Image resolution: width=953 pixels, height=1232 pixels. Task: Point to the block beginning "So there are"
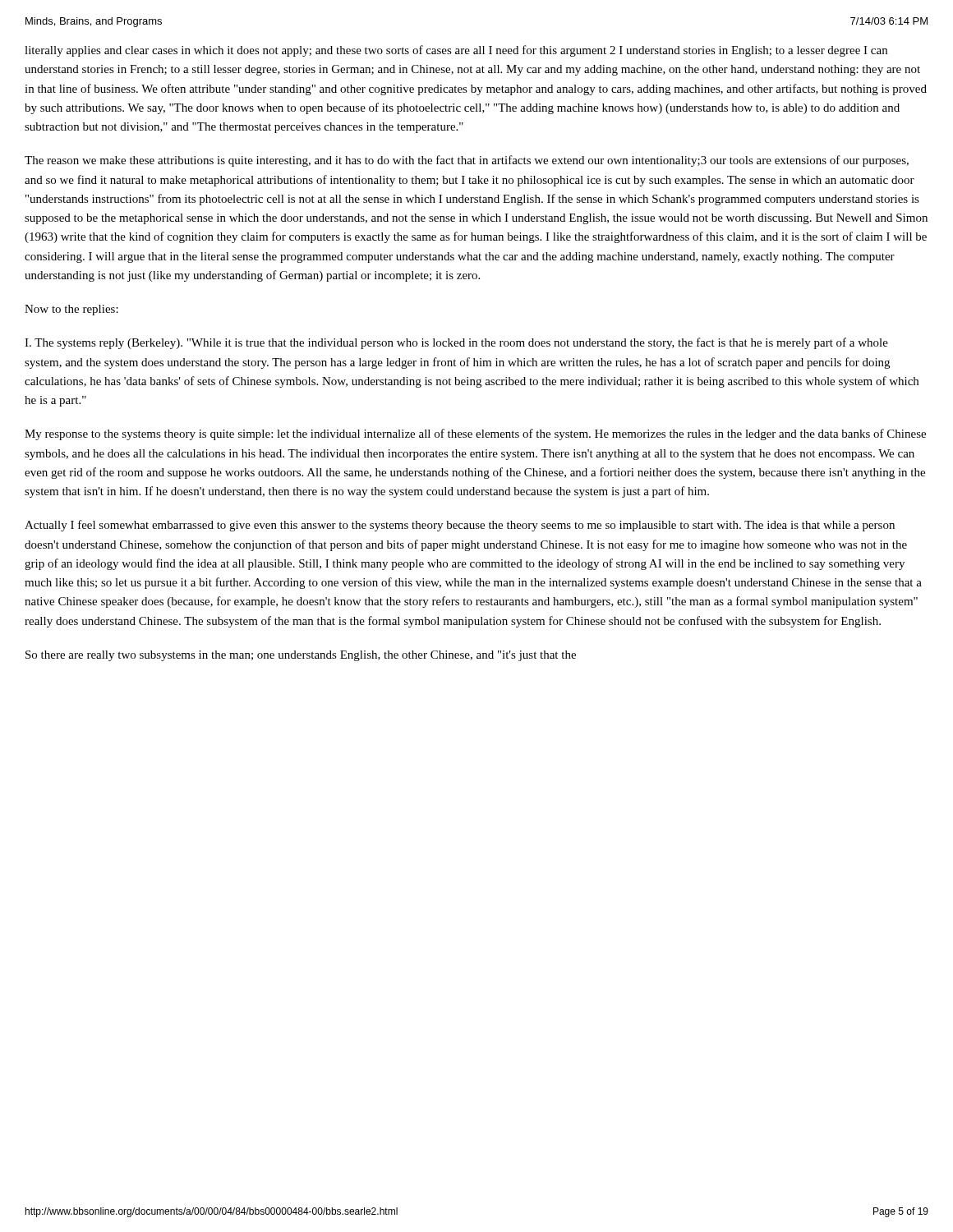click(x=301, y=654)
